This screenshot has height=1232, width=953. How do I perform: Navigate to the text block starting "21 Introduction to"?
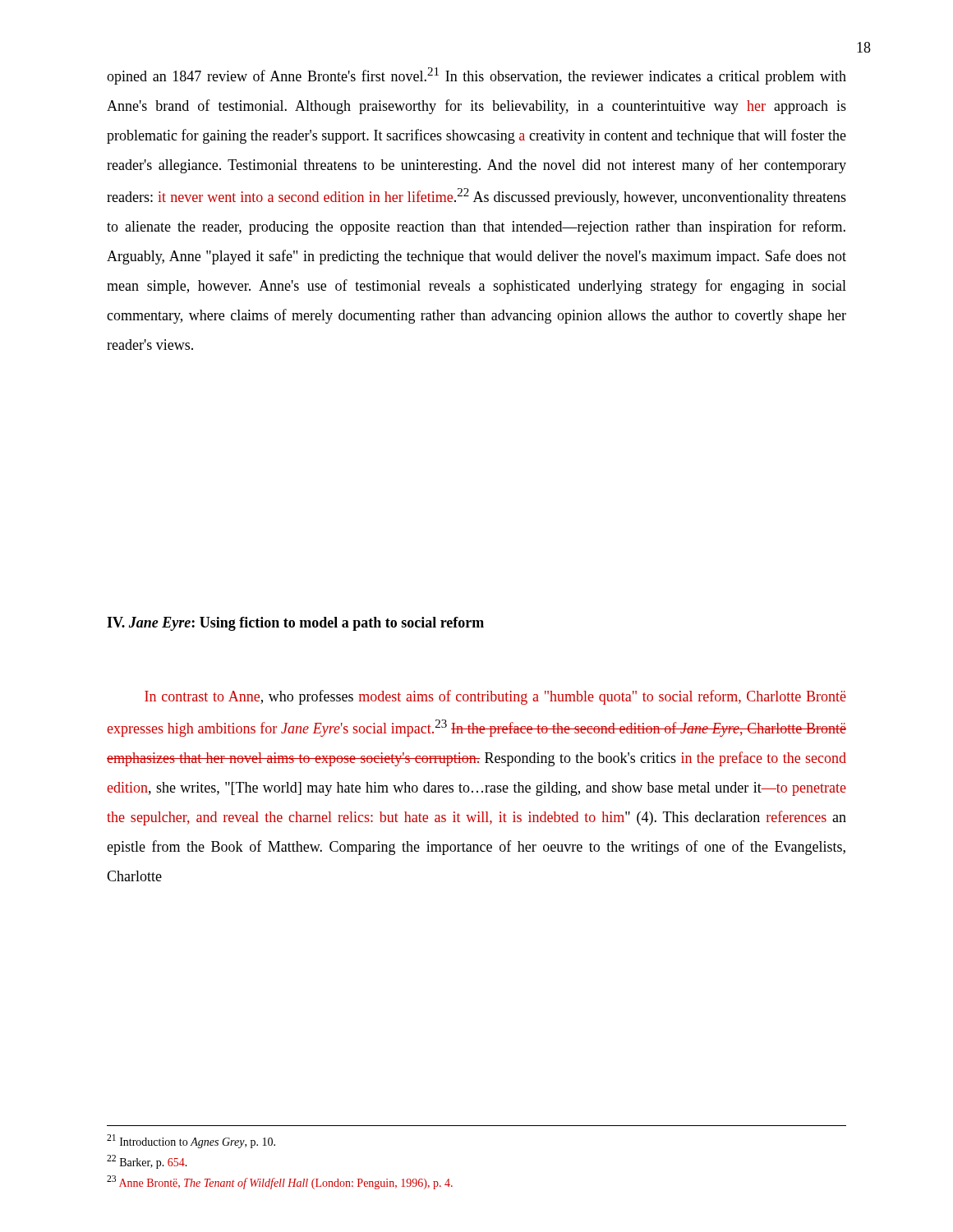[x=191, y=1141]
